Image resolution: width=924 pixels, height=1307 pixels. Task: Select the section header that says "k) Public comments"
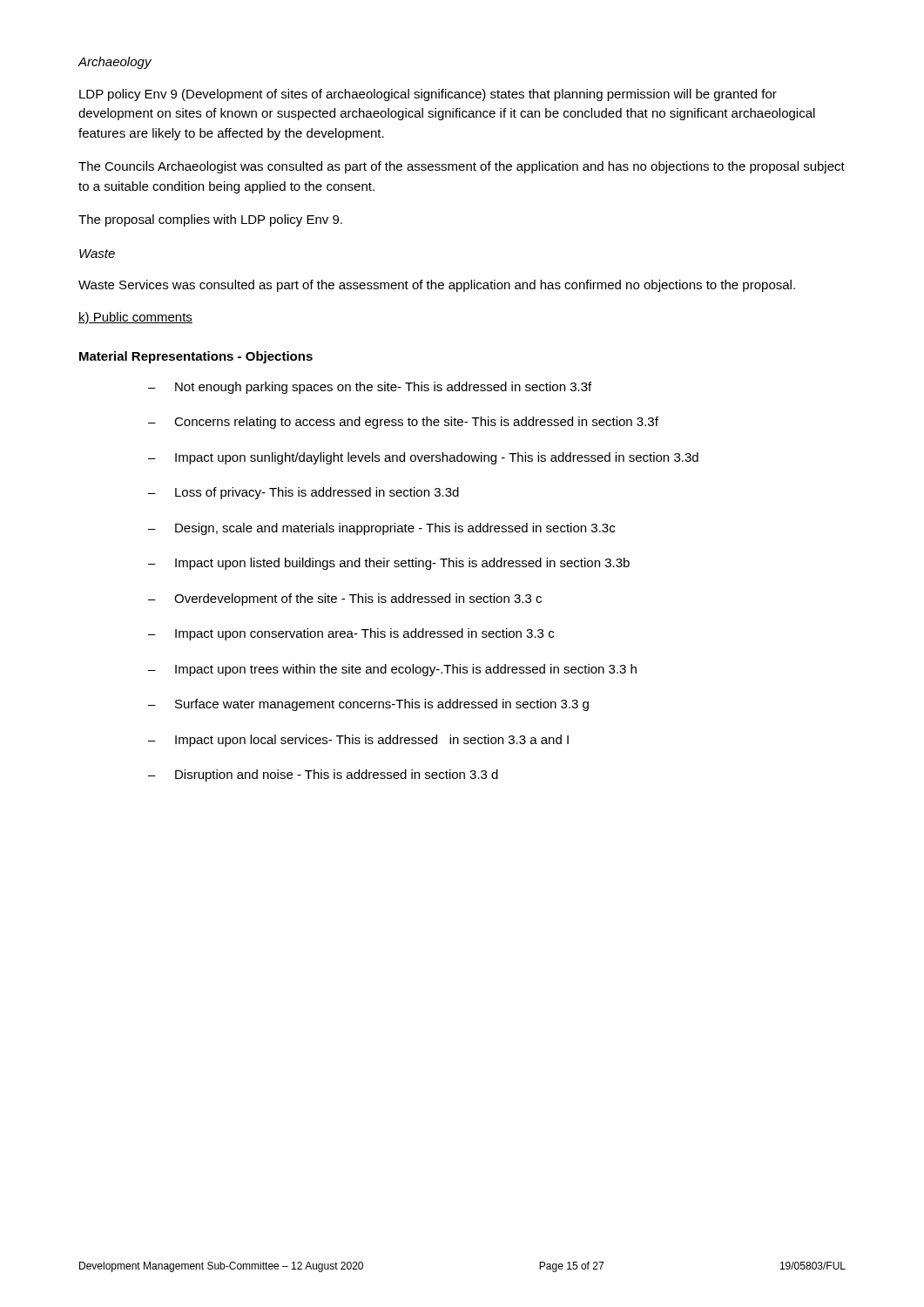click(x=135, y=316)
